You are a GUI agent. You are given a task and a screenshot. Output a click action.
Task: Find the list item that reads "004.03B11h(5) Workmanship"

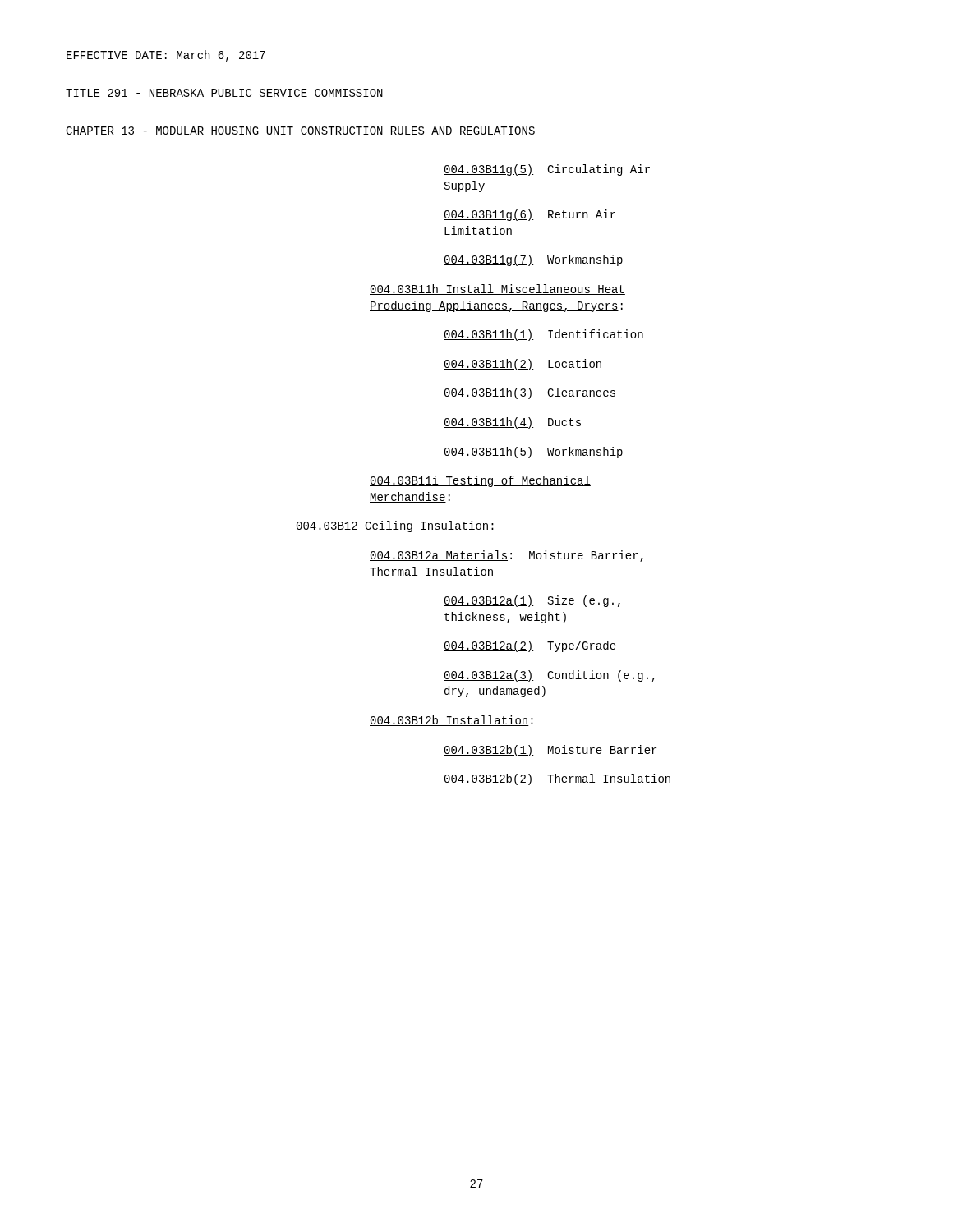point(533,452)
